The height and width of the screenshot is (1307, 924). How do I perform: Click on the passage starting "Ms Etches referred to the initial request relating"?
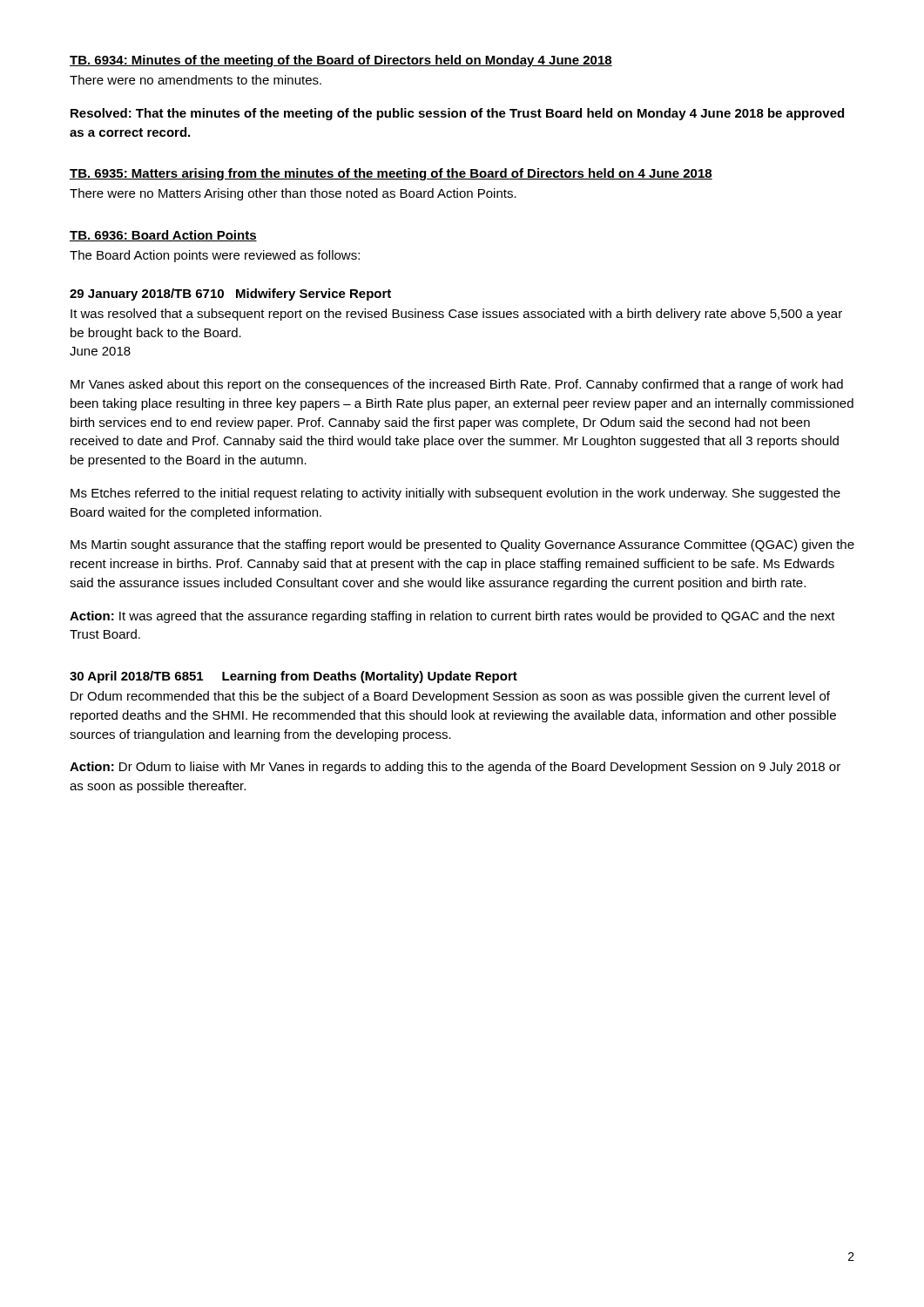point(462,502)
